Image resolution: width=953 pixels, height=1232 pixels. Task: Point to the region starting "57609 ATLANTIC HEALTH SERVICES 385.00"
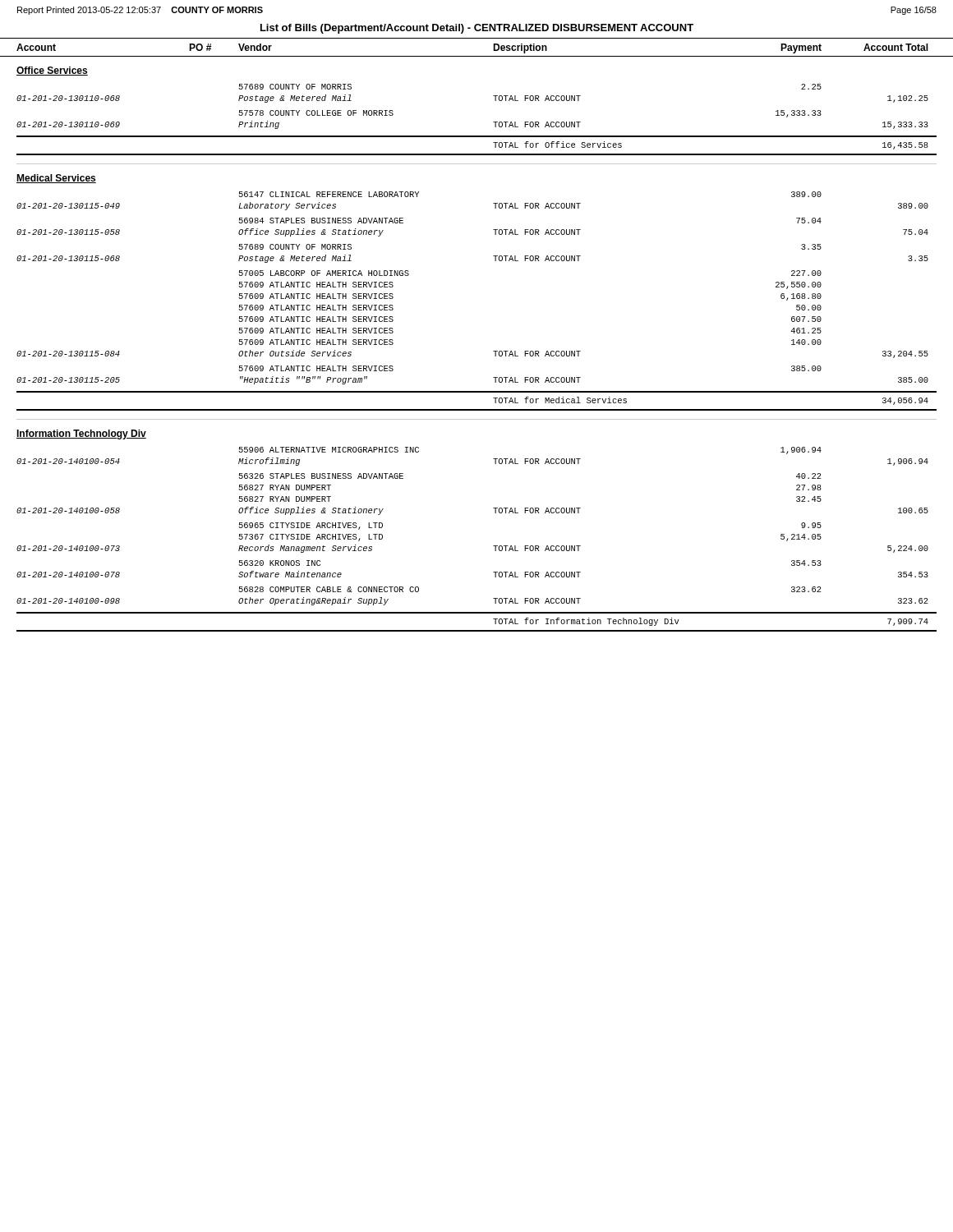click(x=318, y=368)
